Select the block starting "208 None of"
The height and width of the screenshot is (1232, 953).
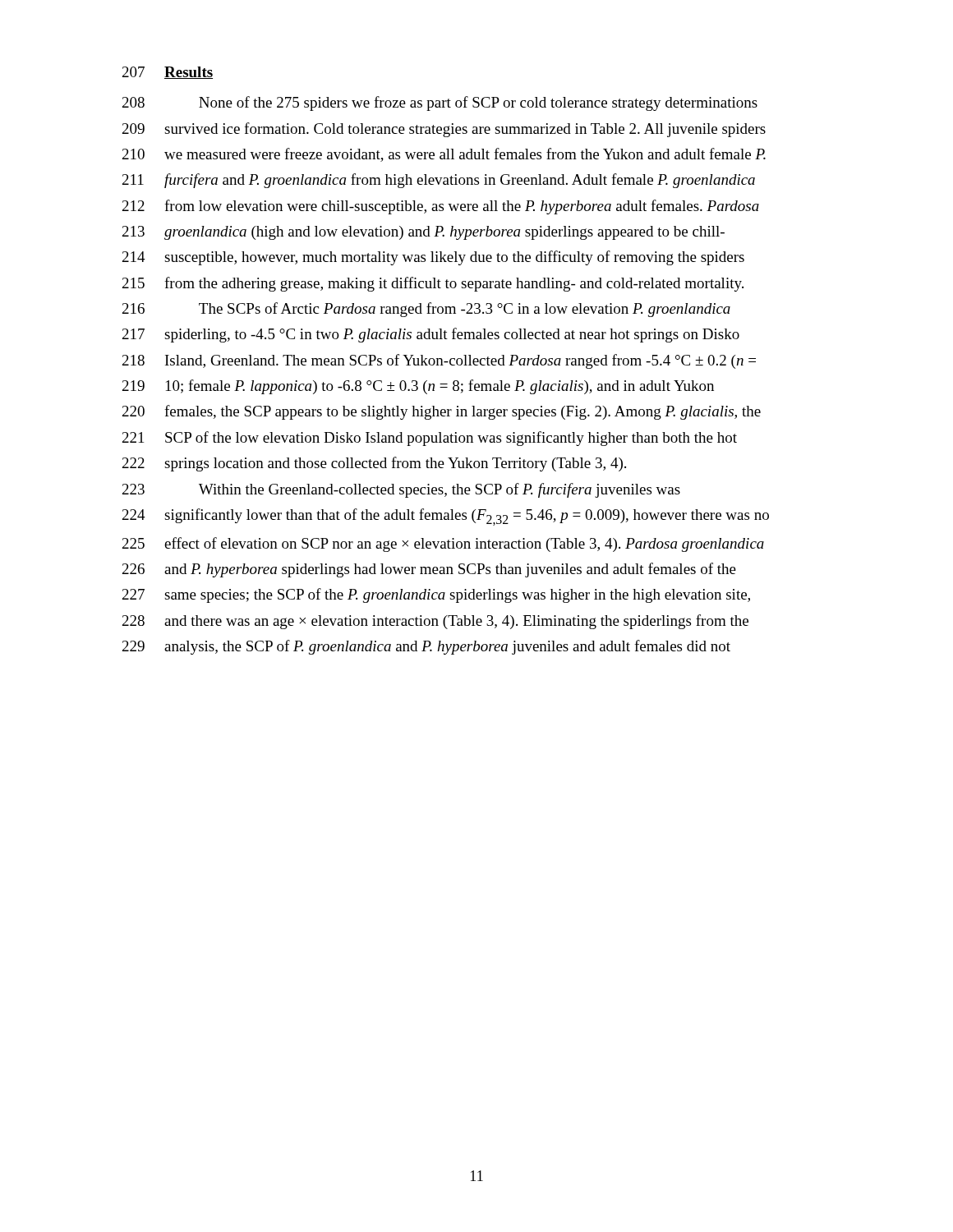pyautogui.click(x=476, y=103)
